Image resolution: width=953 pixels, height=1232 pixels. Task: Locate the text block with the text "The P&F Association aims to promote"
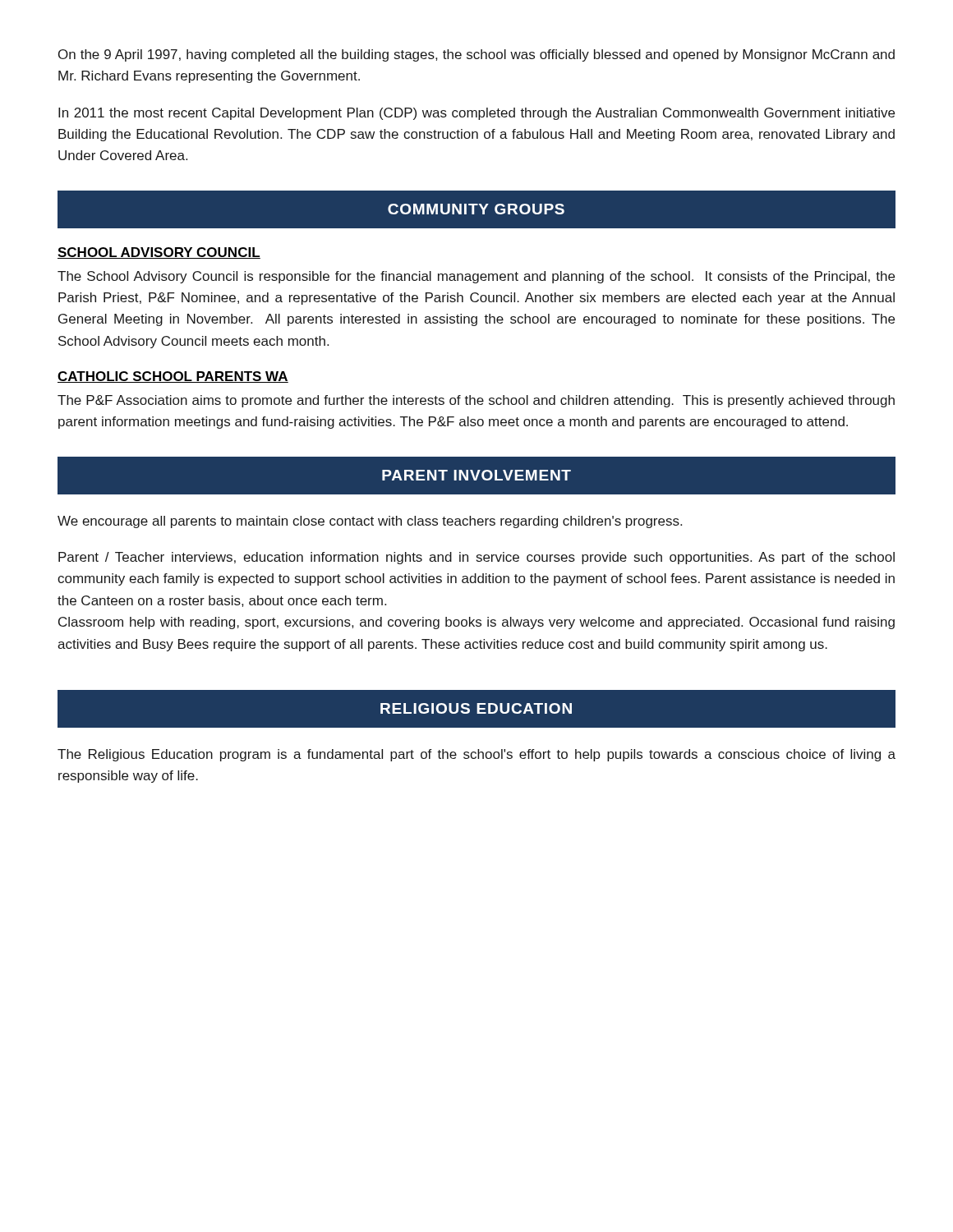[476, 411]
